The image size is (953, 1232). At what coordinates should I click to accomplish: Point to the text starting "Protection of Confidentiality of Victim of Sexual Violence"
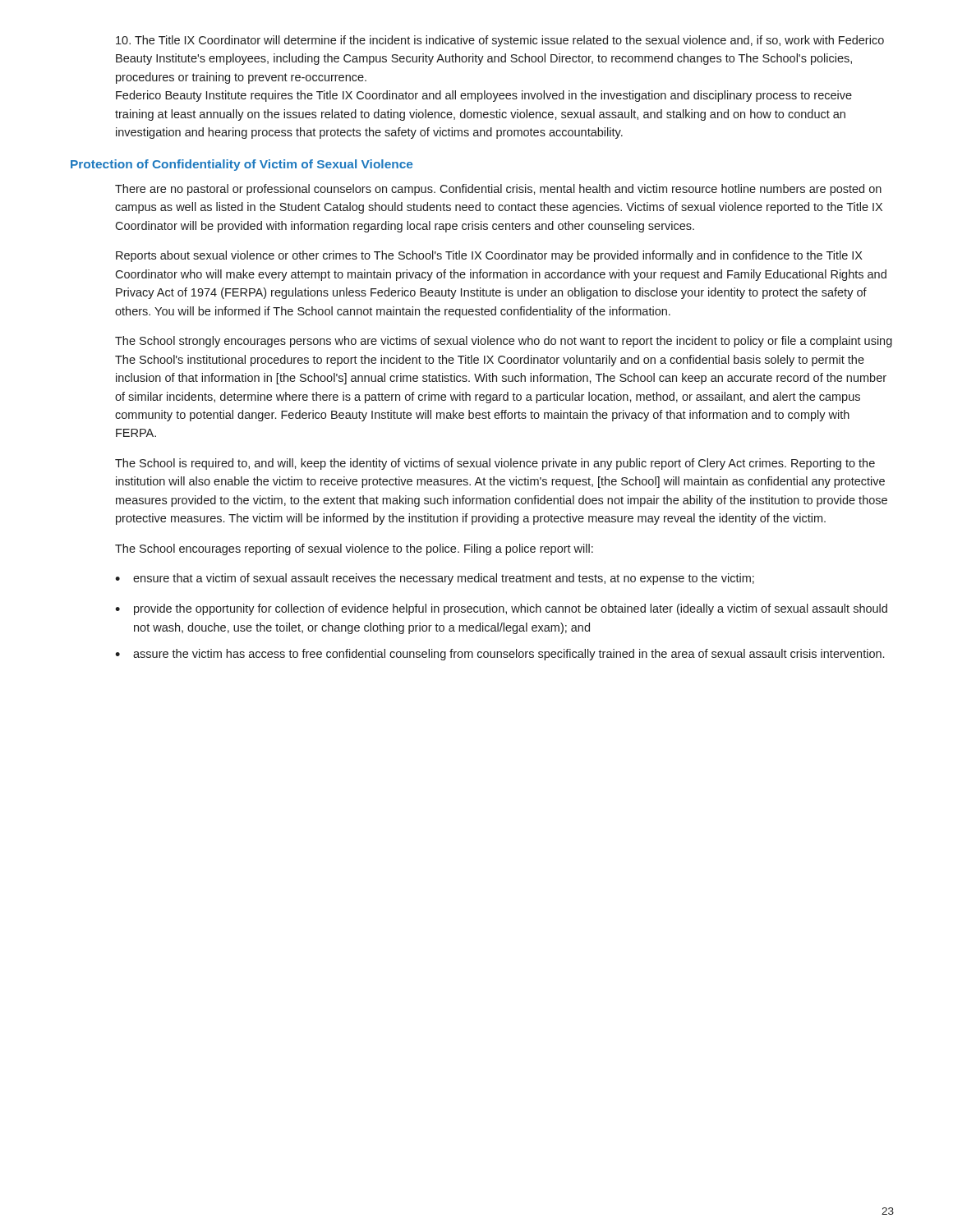(x=242, y=164)
